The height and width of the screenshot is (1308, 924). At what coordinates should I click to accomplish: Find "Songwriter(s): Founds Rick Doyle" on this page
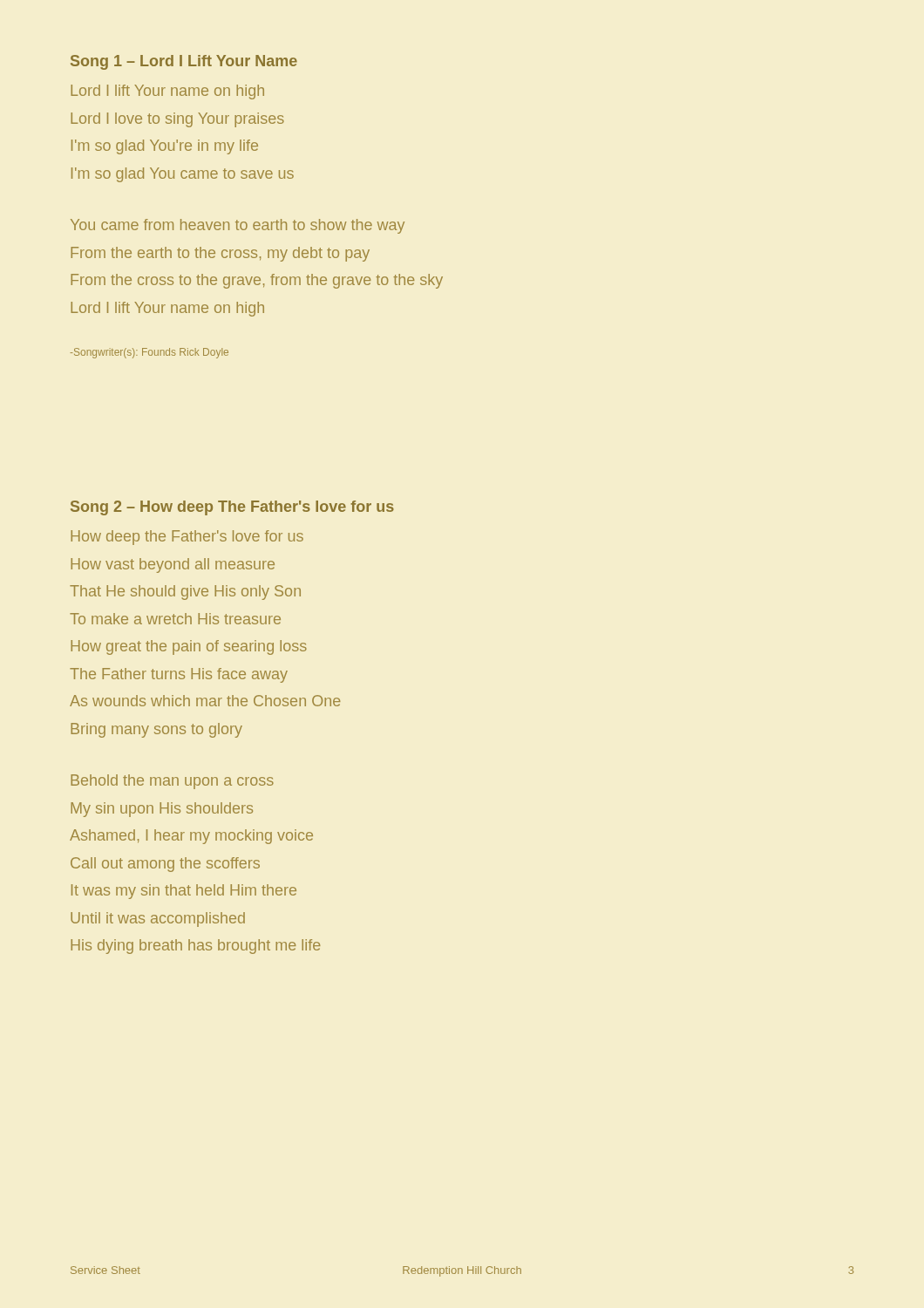pos(149,352)
